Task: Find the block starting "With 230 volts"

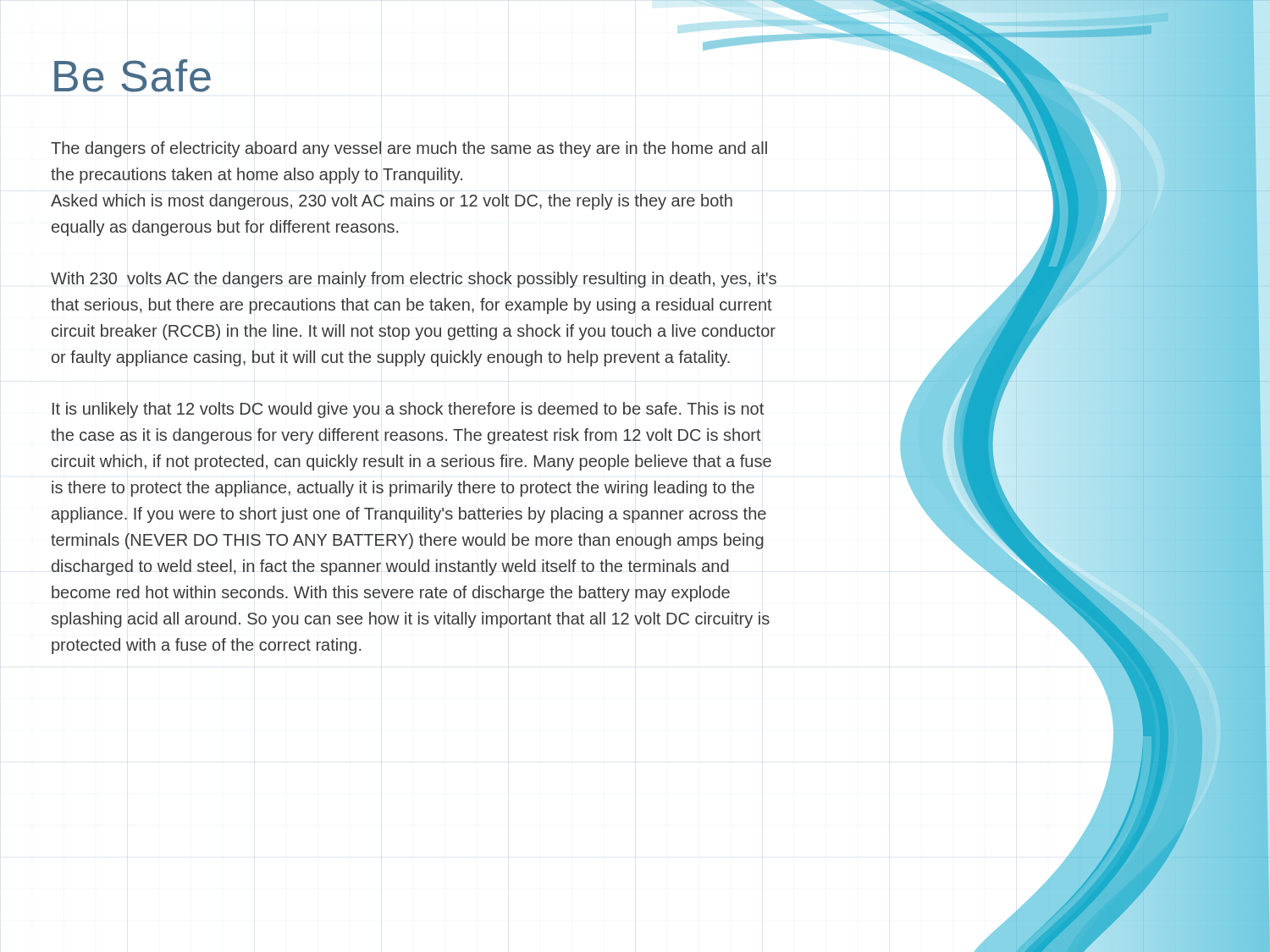Action: pyautogui.click(x=414, y=318)
